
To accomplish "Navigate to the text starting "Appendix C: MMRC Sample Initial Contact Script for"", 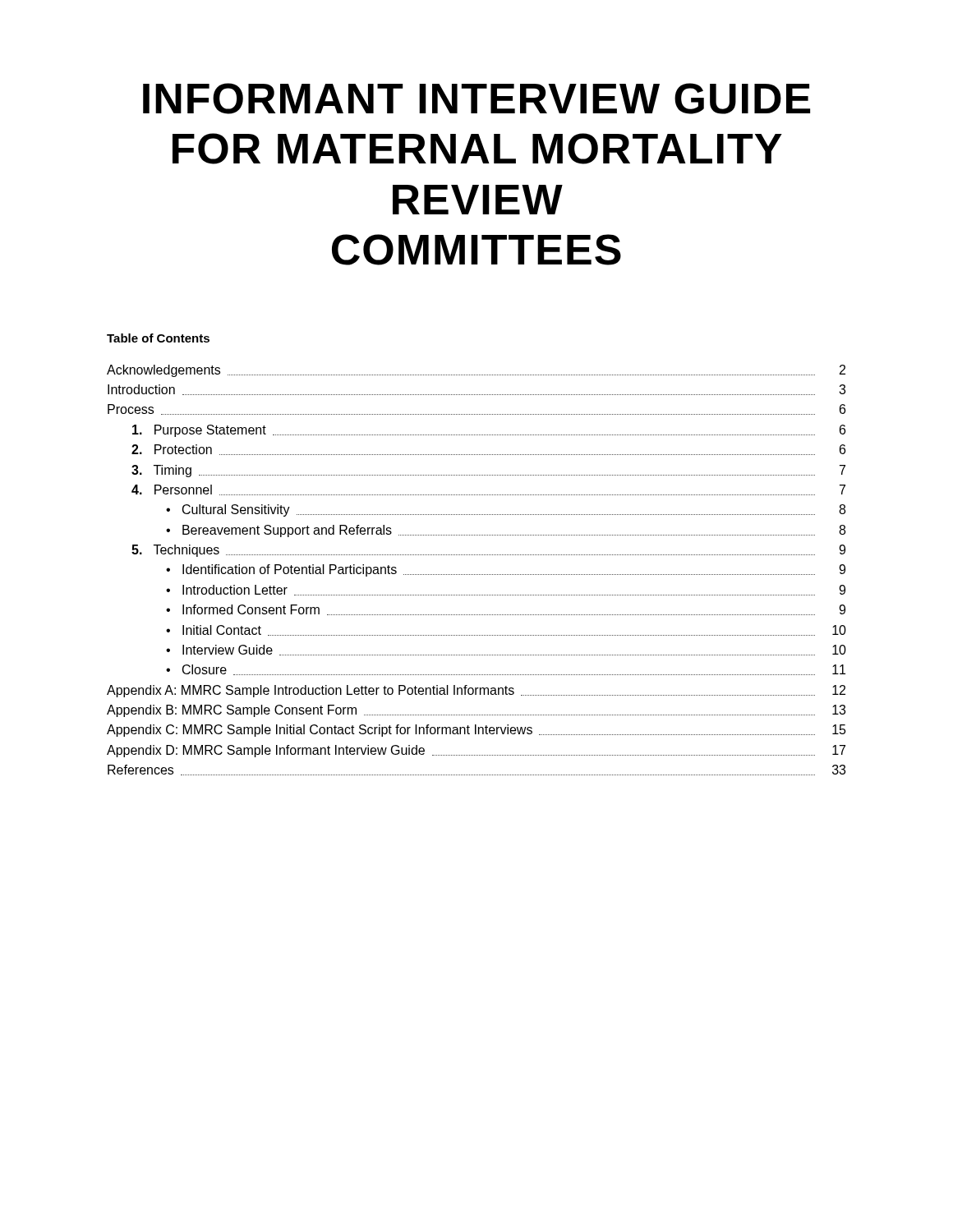I will [x=476, y=730].
